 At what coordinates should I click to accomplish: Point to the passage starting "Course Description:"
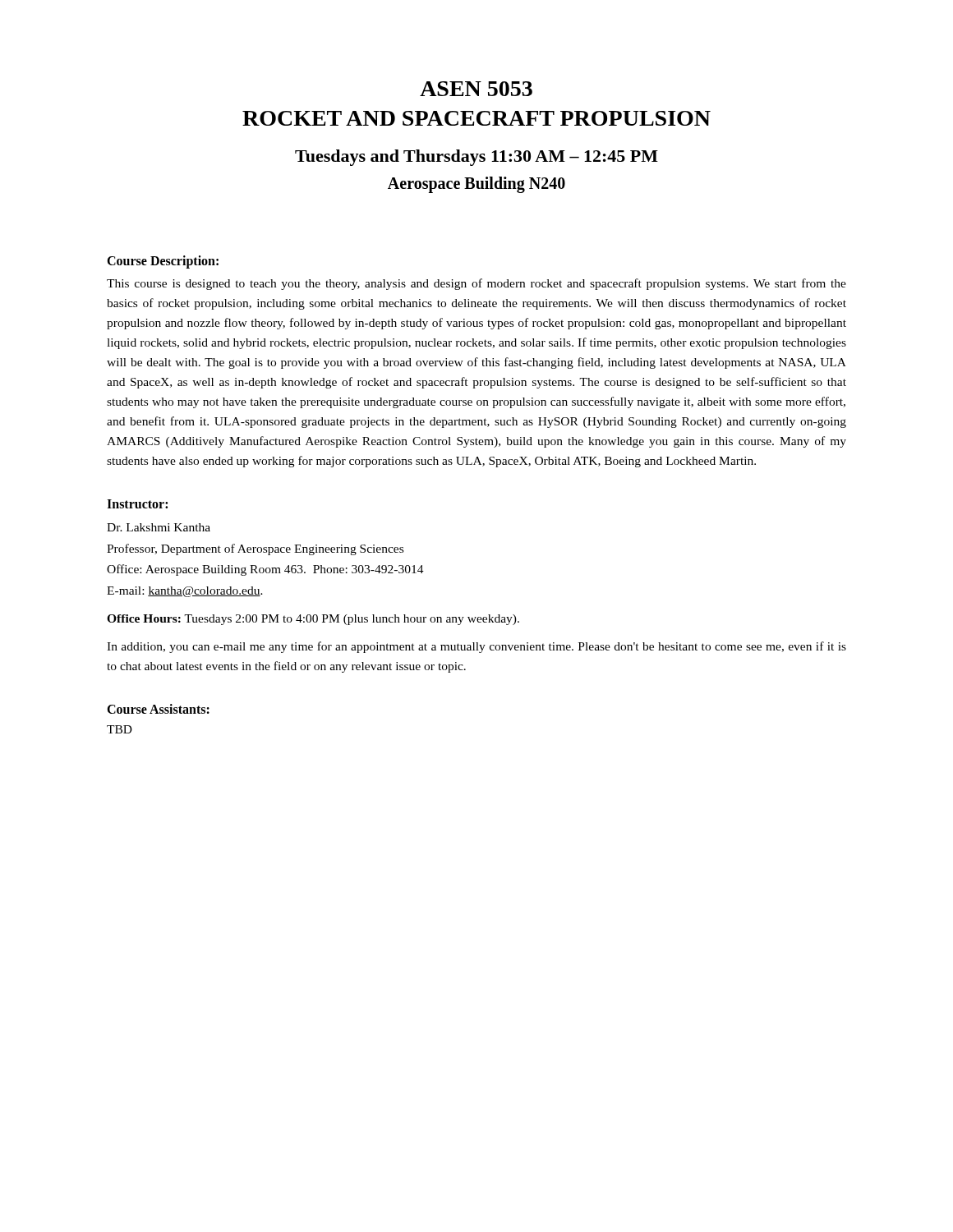[163, 261]
